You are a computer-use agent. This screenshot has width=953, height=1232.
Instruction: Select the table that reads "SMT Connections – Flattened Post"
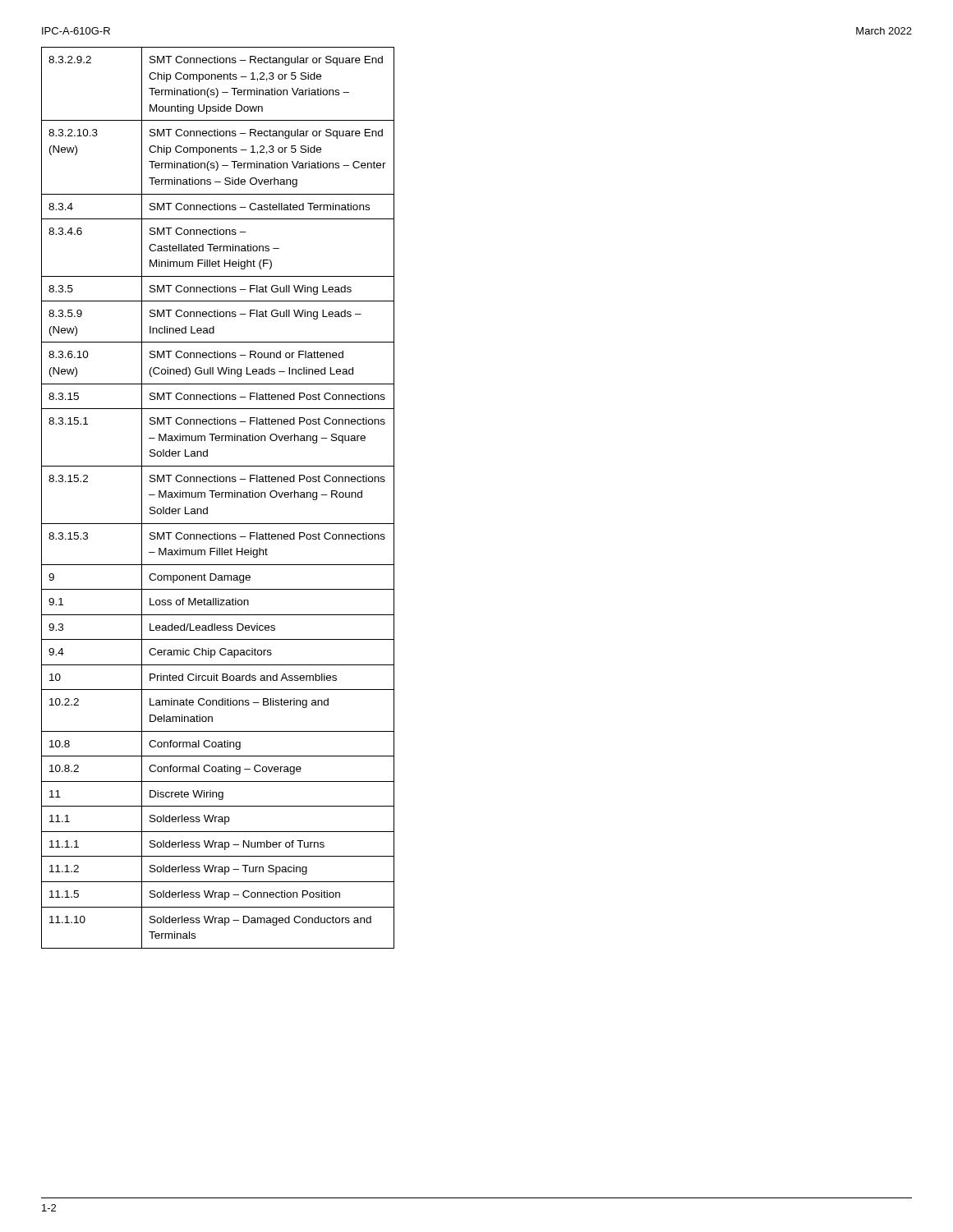(x=476, y=498)
